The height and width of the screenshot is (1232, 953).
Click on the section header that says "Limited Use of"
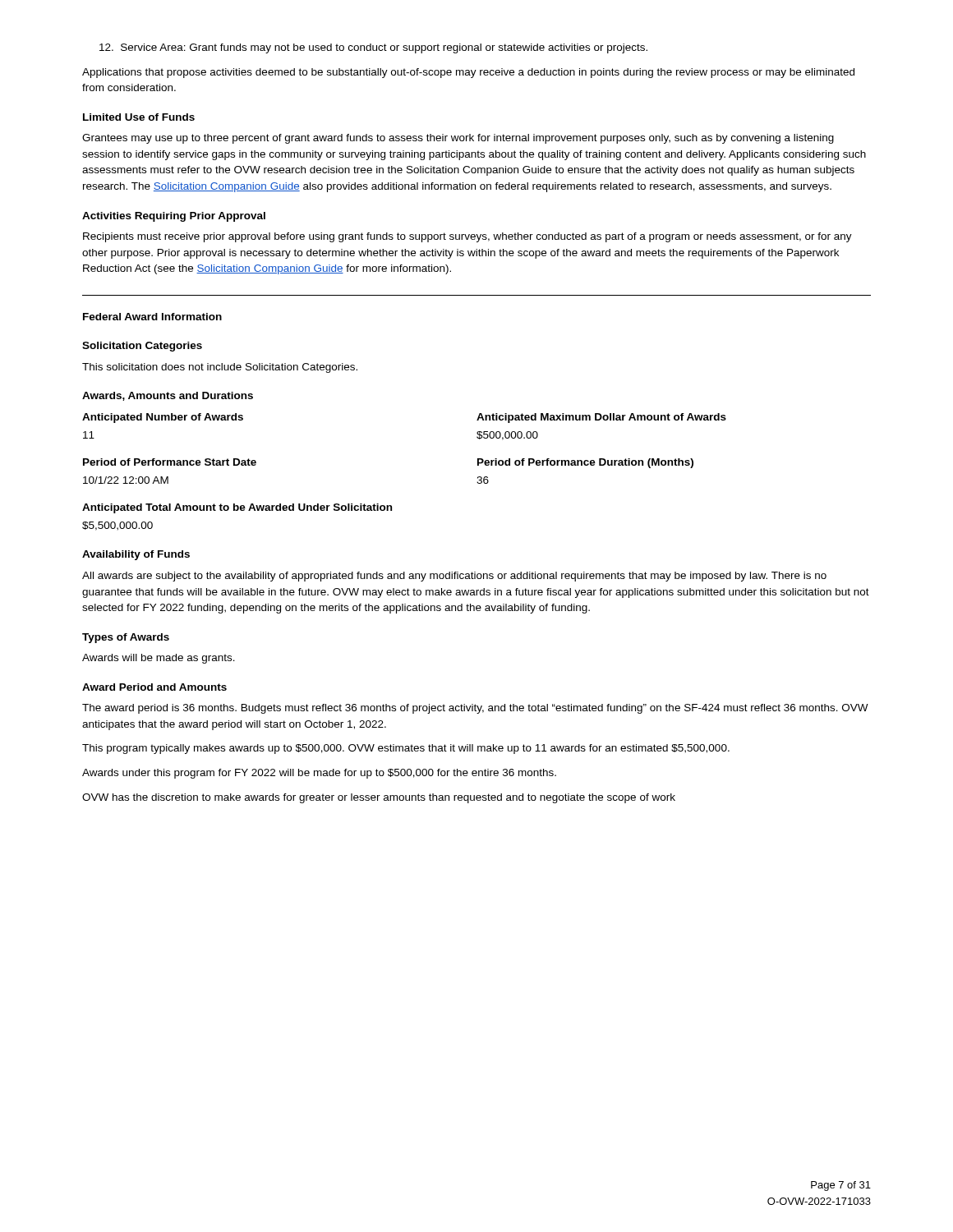tap(139, 117)
